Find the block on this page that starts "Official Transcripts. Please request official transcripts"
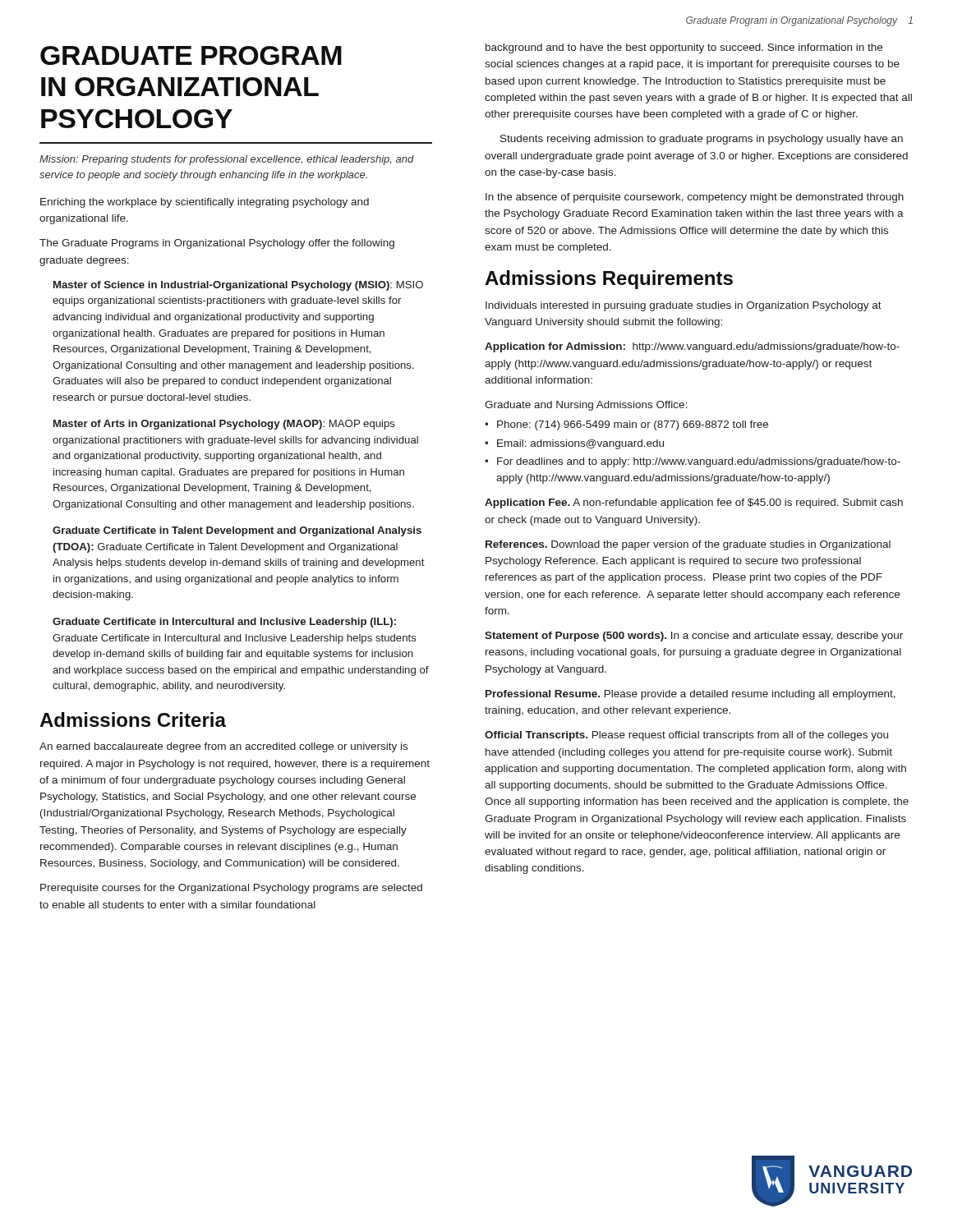The width and height of the screenshot is (953, 1232). [697, 801]
